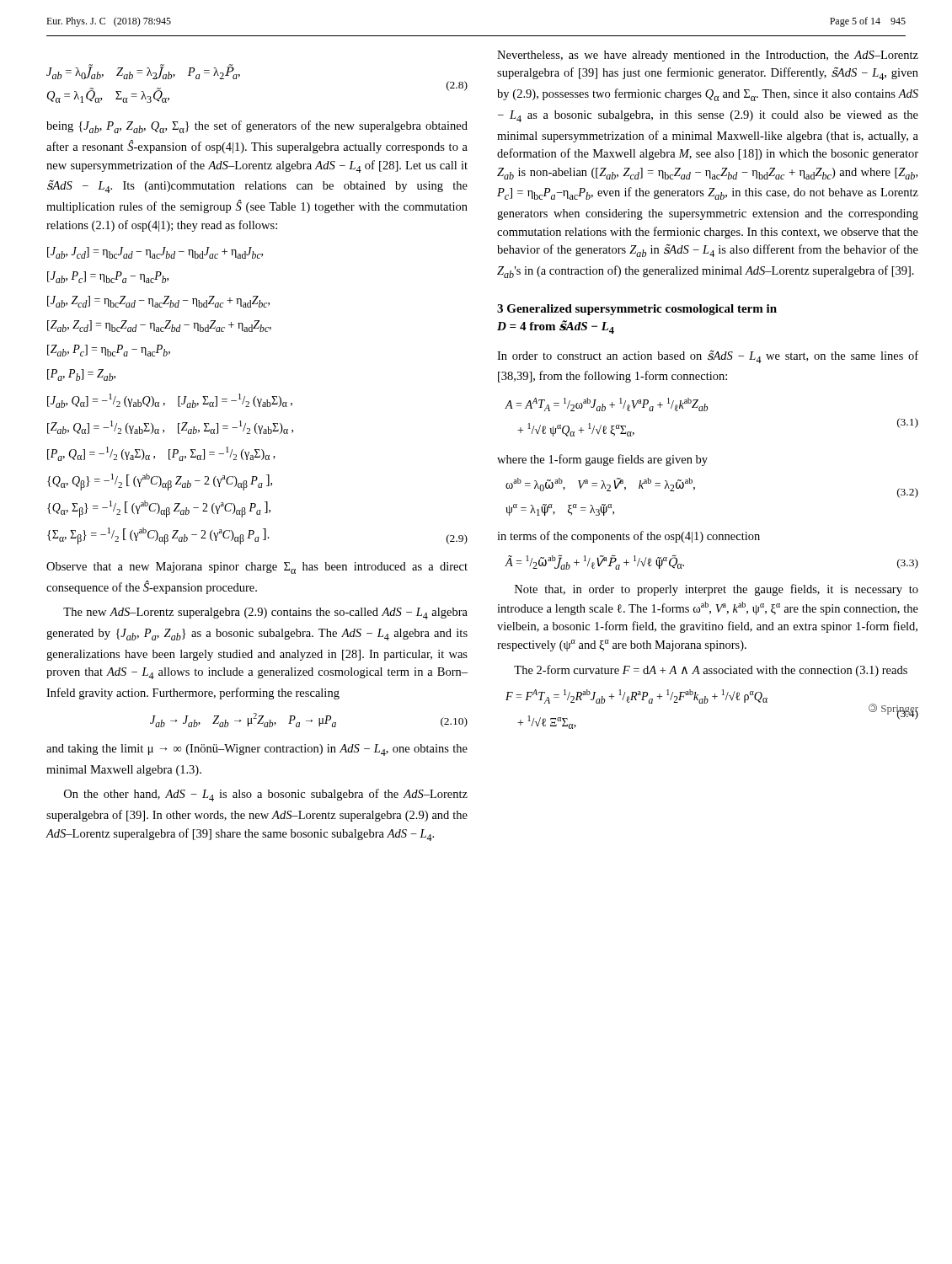Image resolution: width=952 pixels, height=1264 pixels.
Task: Navigate to the text starting "Nevertheless, as we have"
Action: tap(708, 164)
